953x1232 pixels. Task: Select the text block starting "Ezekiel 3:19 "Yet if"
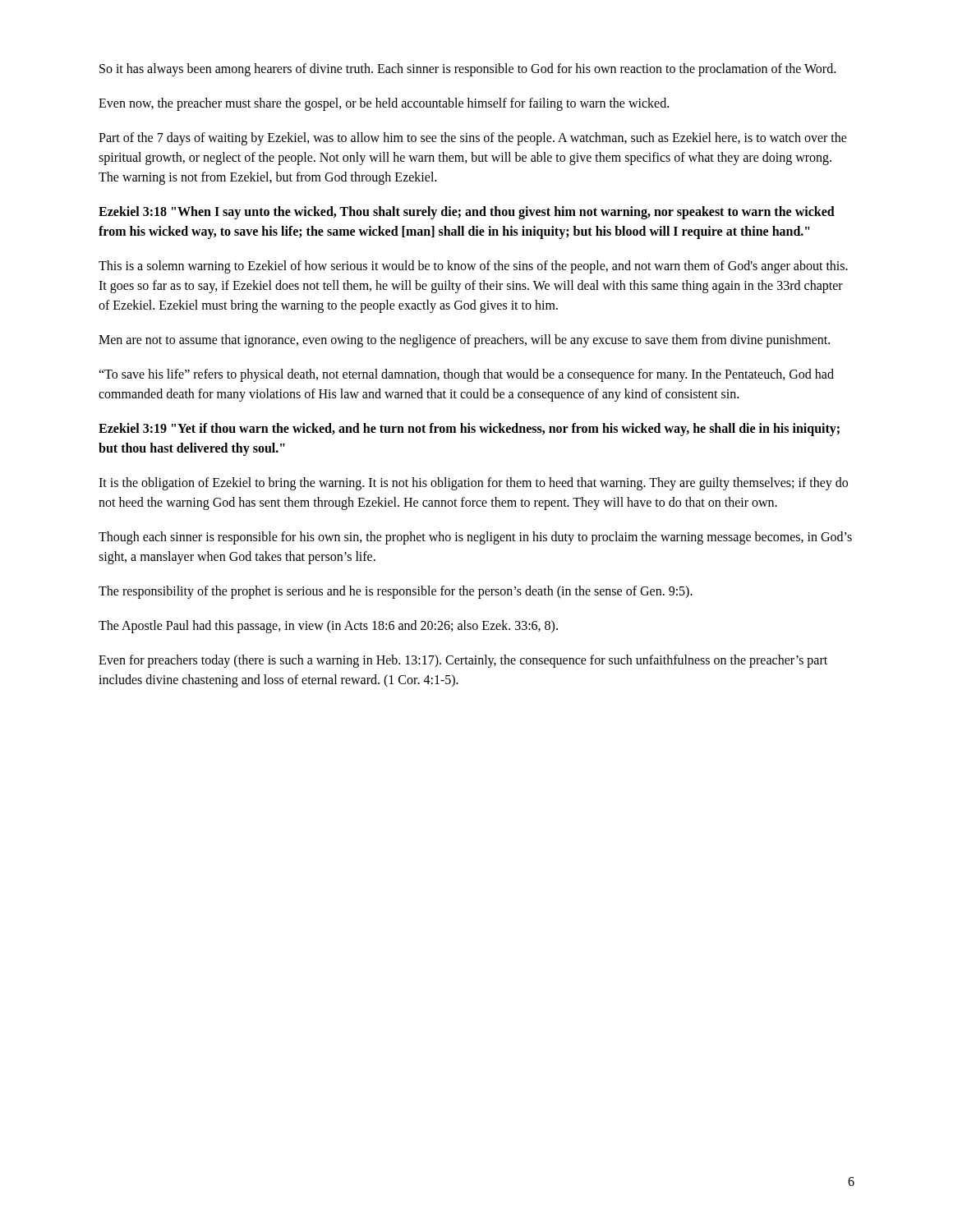tap(470, 438)
